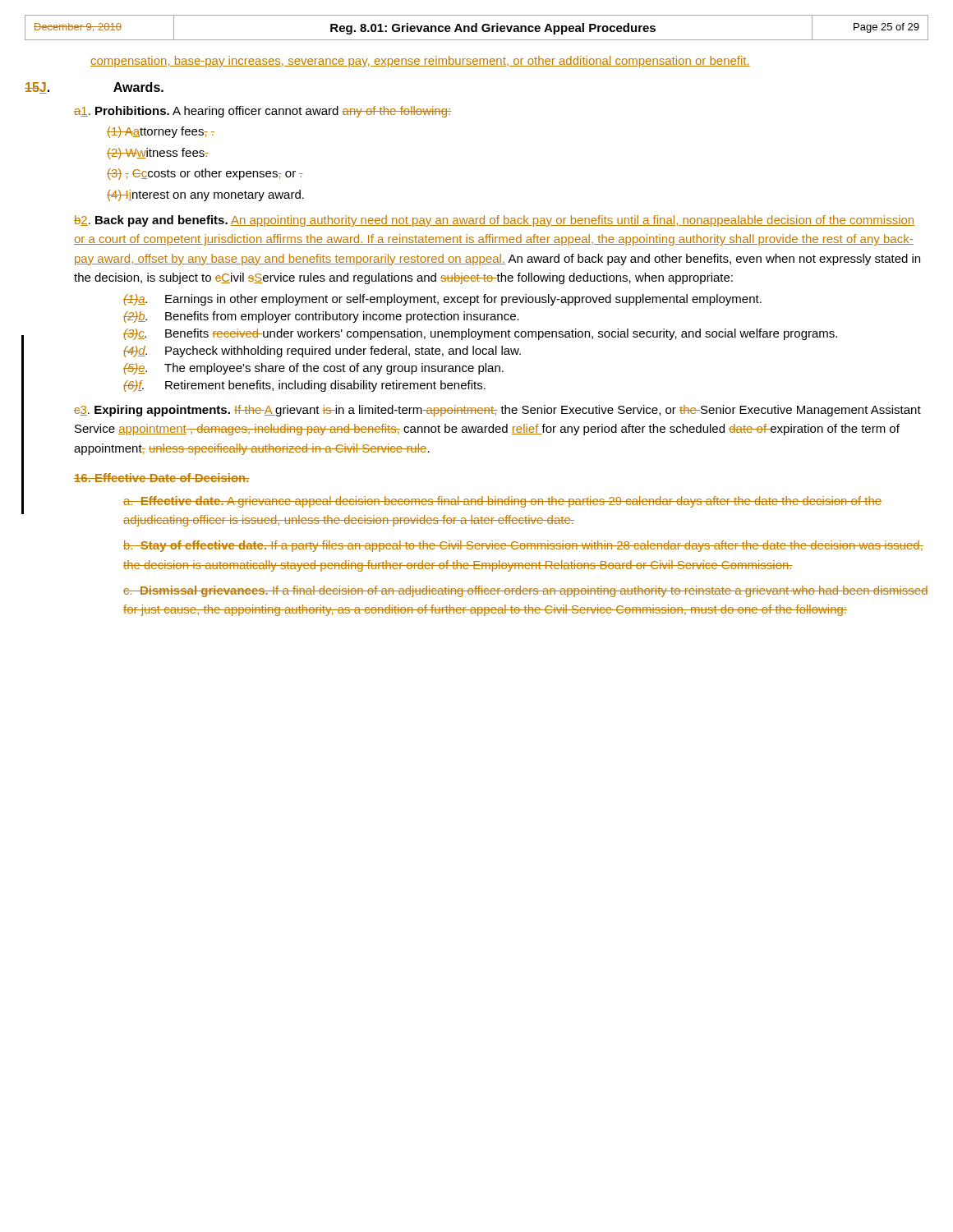Click on the text starting "c3. Expiring appointments. If the A"
The image size is (953, 1232).
coord(497,429)
